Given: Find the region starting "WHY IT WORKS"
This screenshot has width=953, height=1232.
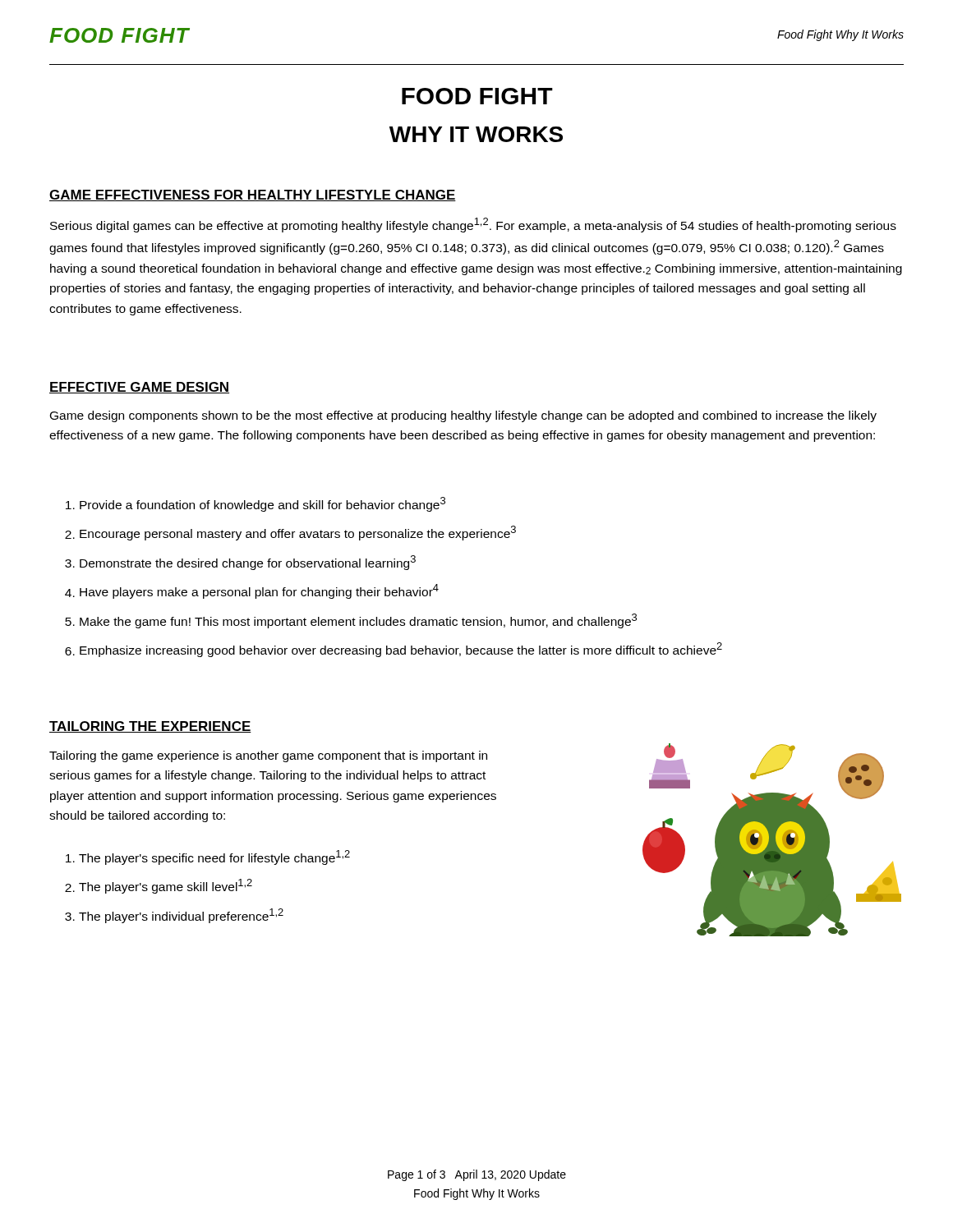Looking at the screenshot, I should pyautogui.click(x=476, y=134).
